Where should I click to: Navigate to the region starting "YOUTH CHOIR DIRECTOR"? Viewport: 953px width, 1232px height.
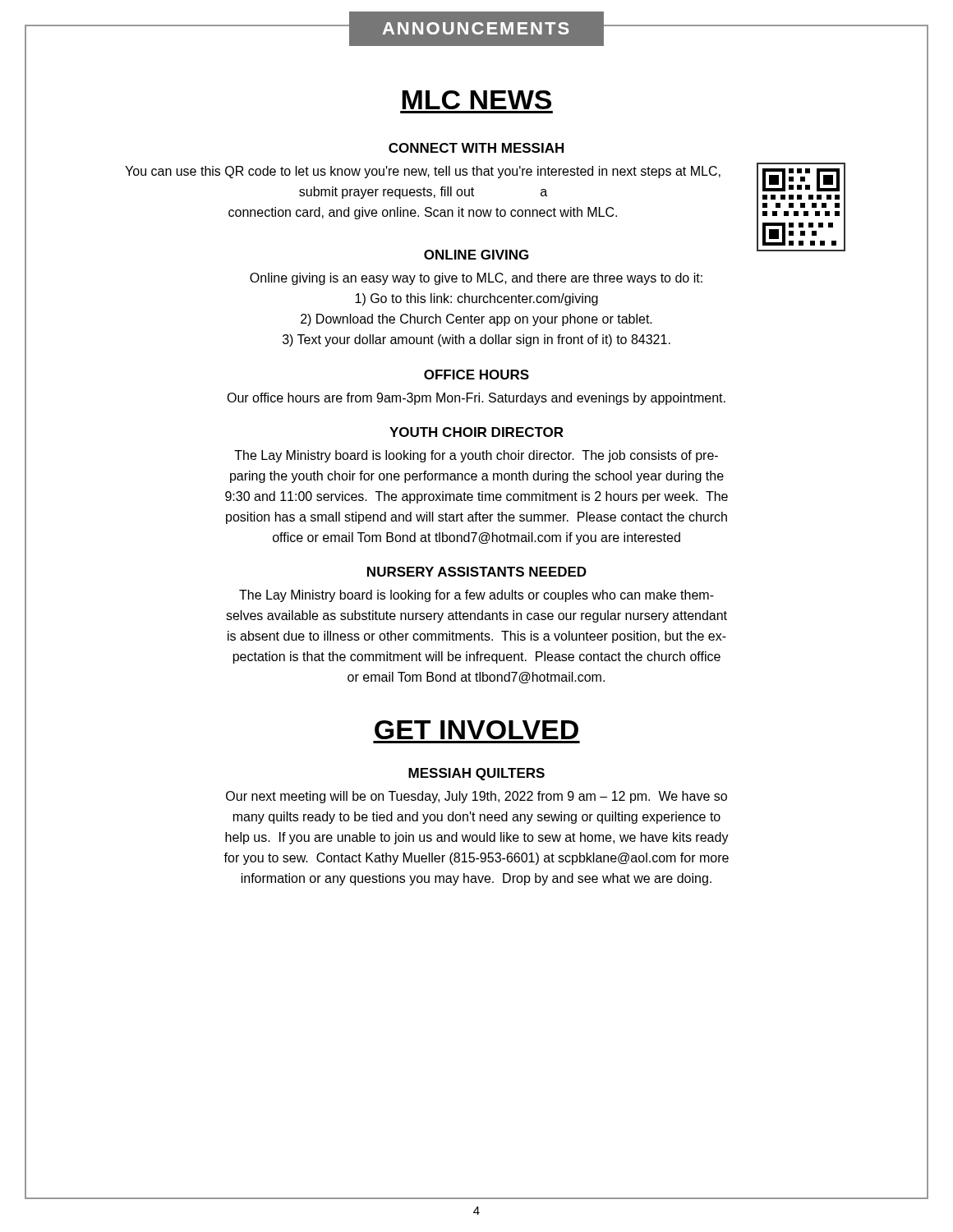tap(476, 433)
